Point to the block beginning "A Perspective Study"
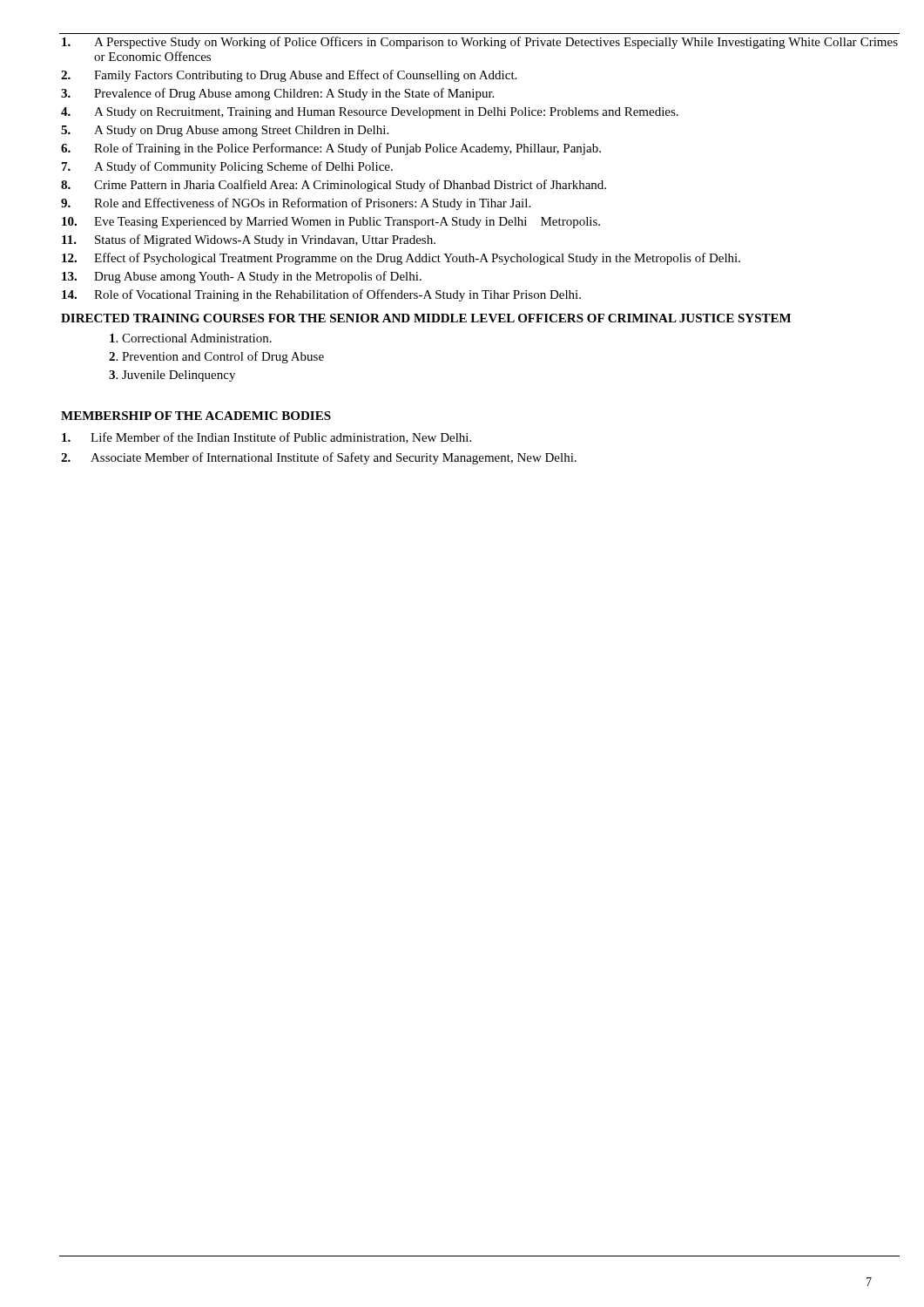 (479, 50)
